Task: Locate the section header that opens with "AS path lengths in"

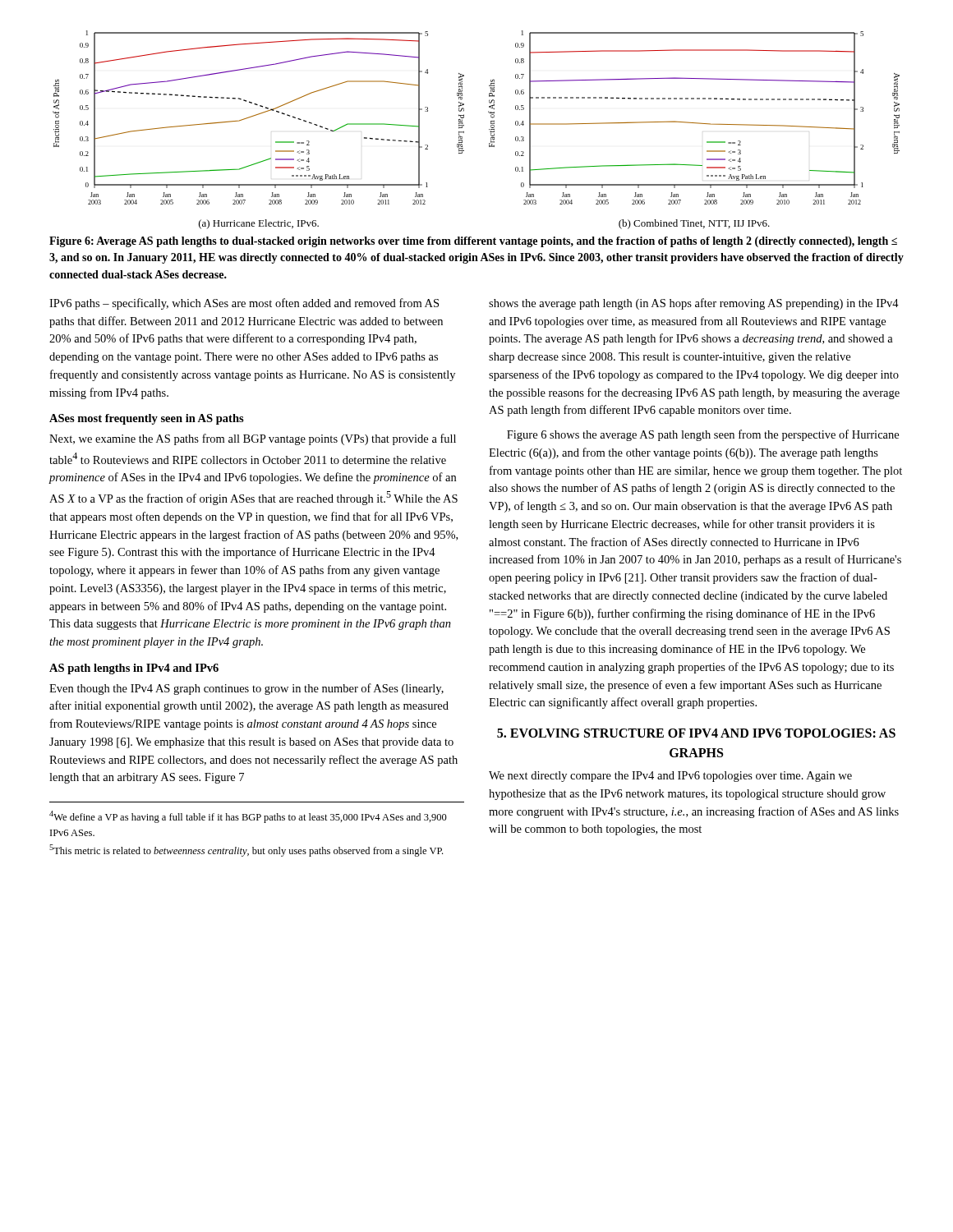Action: coord(134,668)
